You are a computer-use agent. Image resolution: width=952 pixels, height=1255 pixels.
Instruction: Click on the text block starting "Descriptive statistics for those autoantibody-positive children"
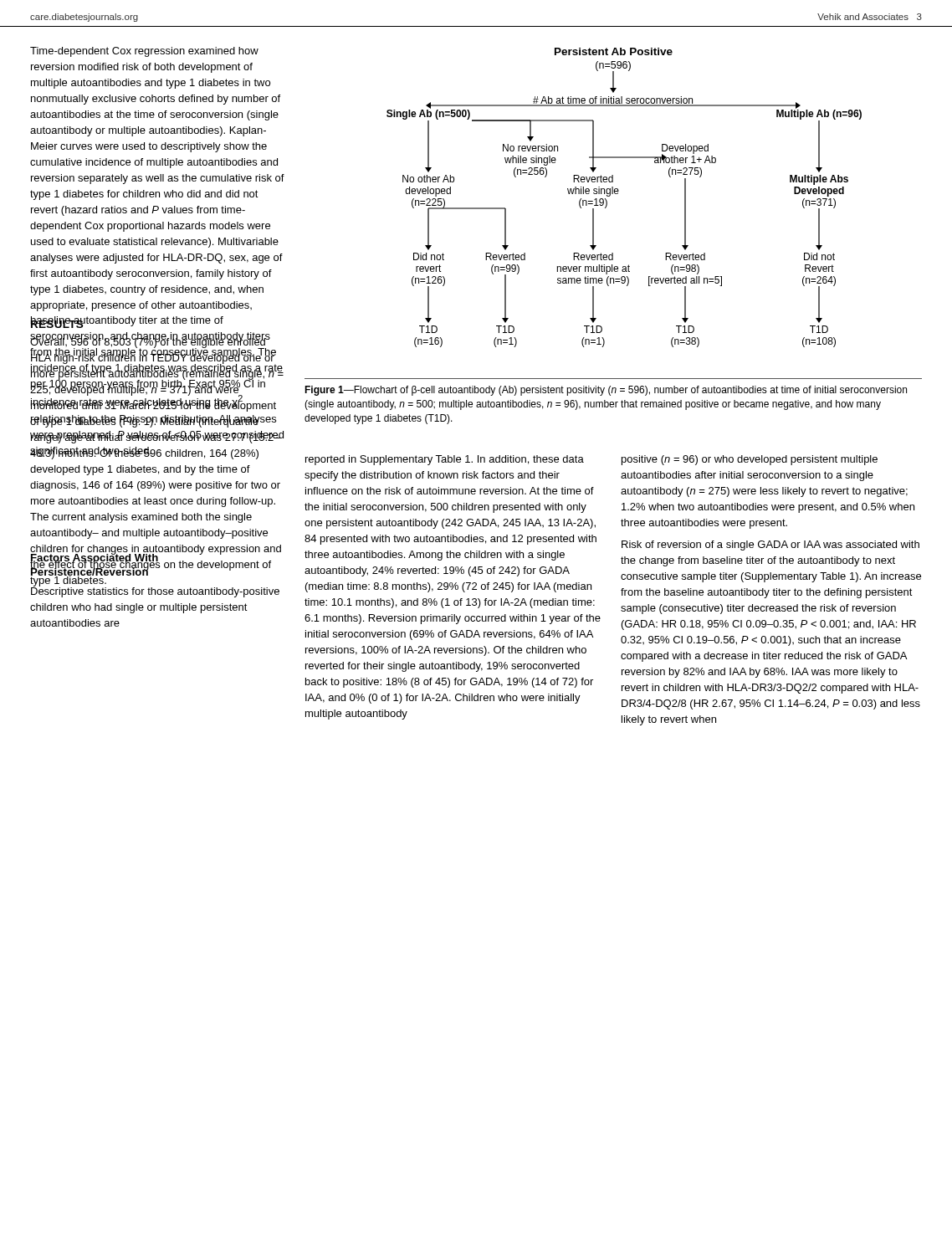(x=159, y=608)
